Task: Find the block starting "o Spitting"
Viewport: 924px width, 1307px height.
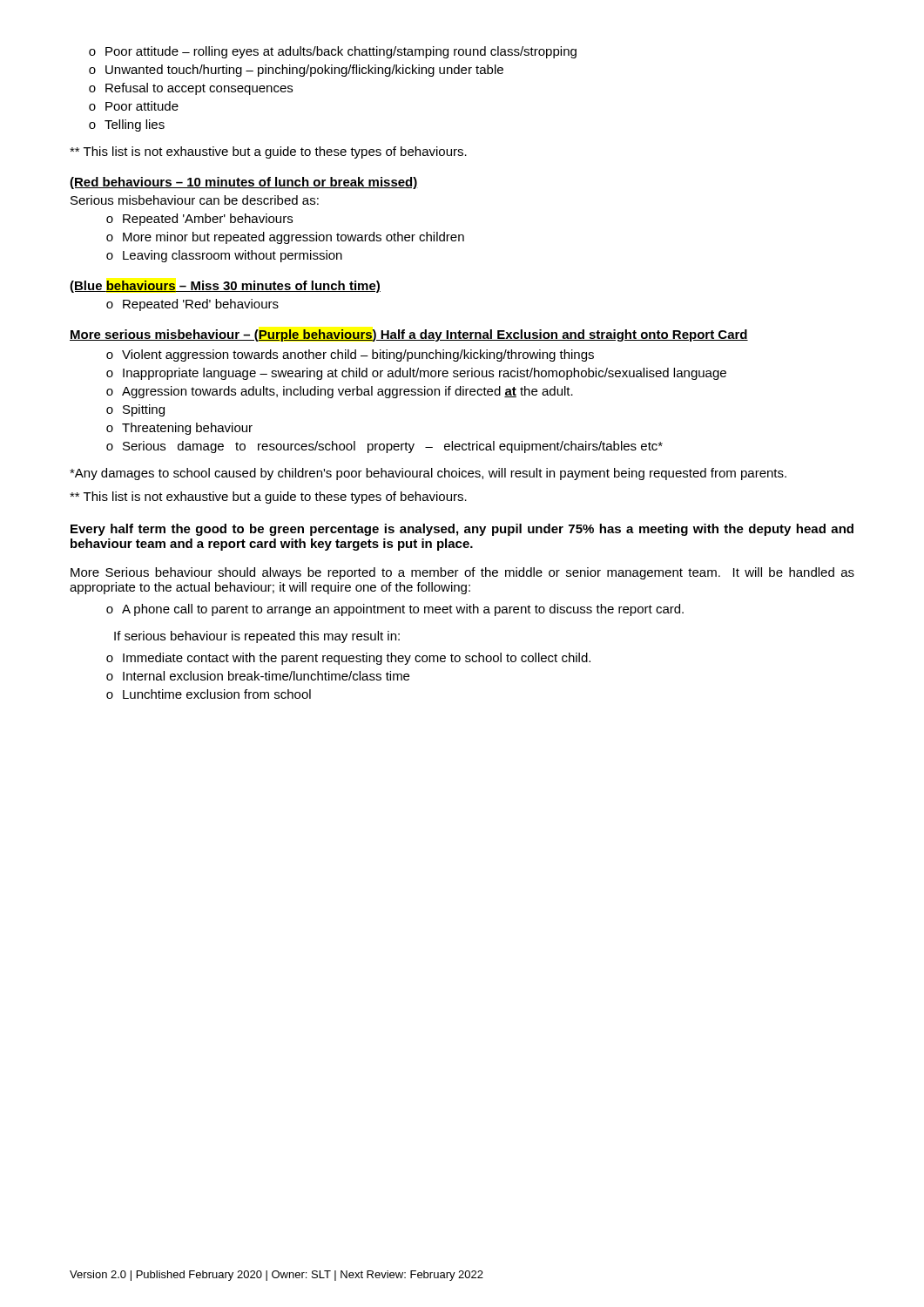Action: coord(135,410)
